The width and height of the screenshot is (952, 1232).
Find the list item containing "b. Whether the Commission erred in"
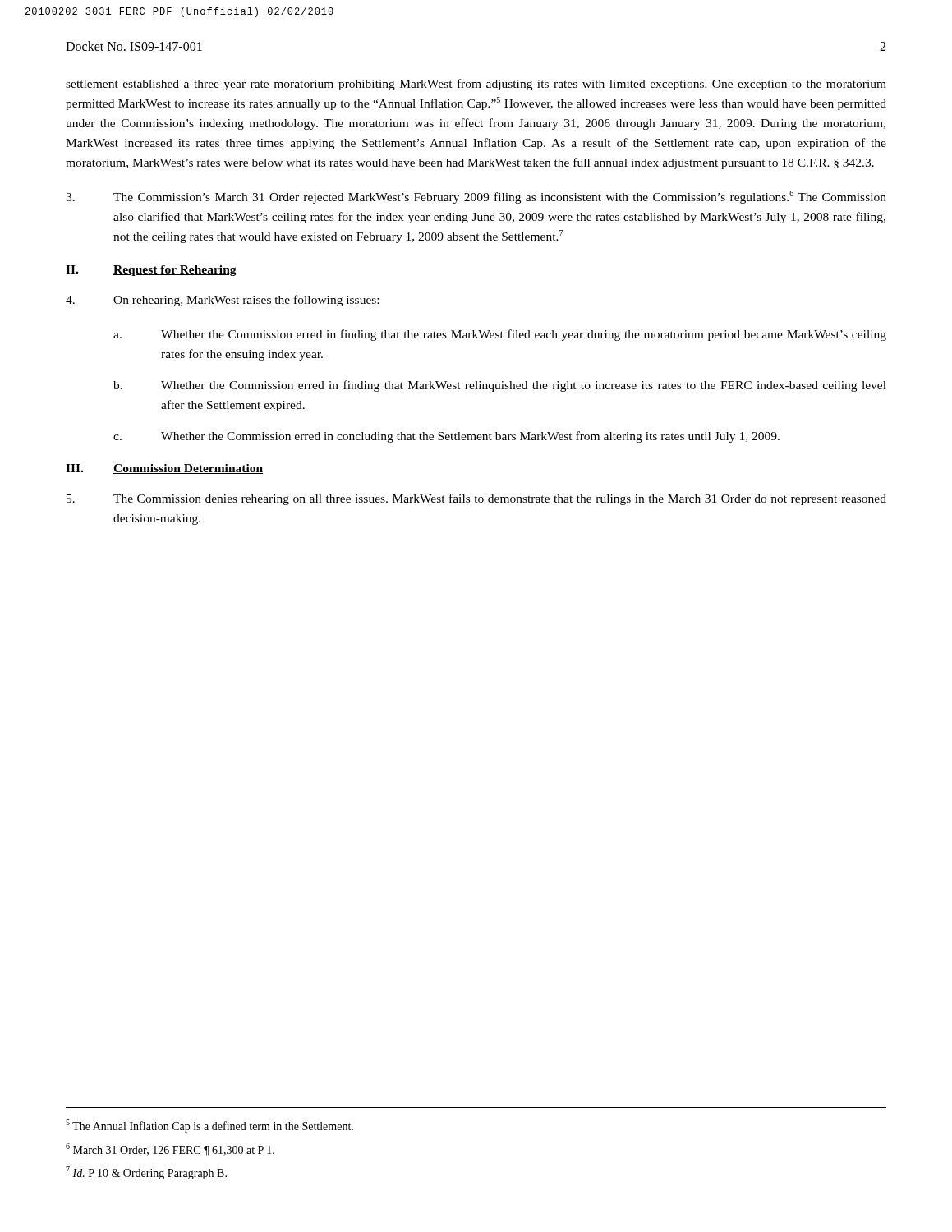click(x=500, y=395)
